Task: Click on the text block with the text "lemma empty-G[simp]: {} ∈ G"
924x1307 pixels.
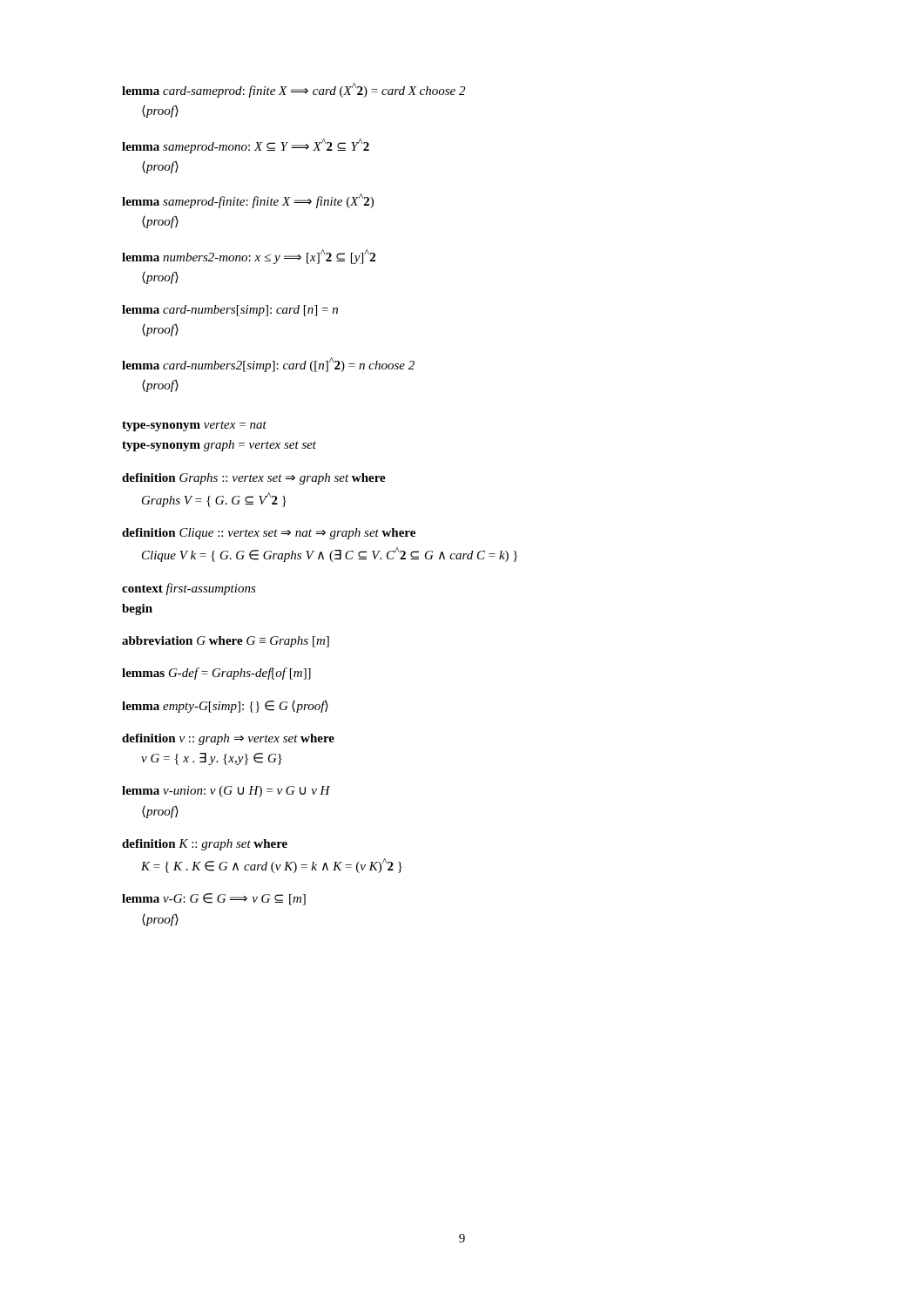Action: tap(225, 707)
